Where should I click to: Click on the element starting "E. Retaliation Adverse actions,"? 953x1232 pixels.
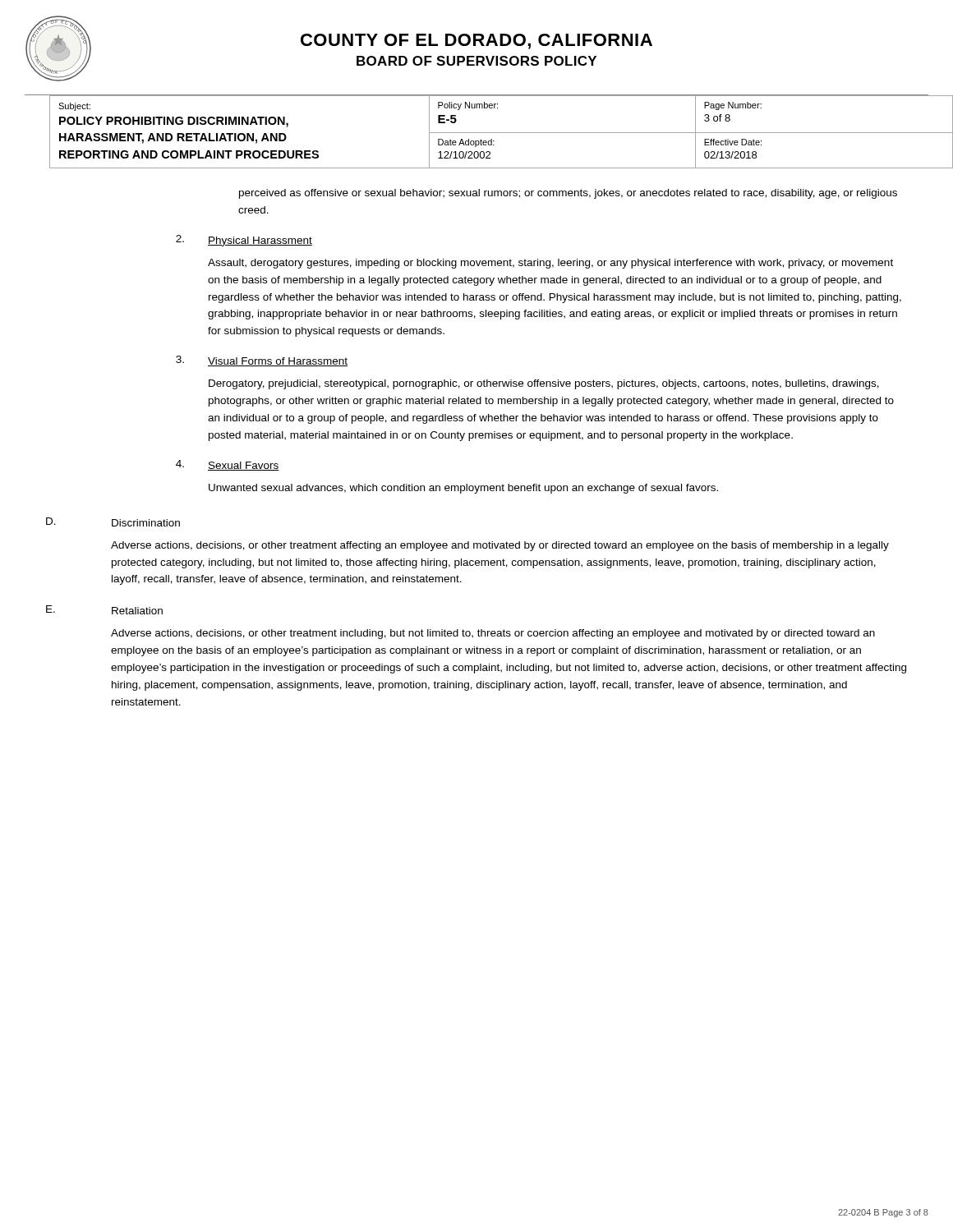pos(476,657)
